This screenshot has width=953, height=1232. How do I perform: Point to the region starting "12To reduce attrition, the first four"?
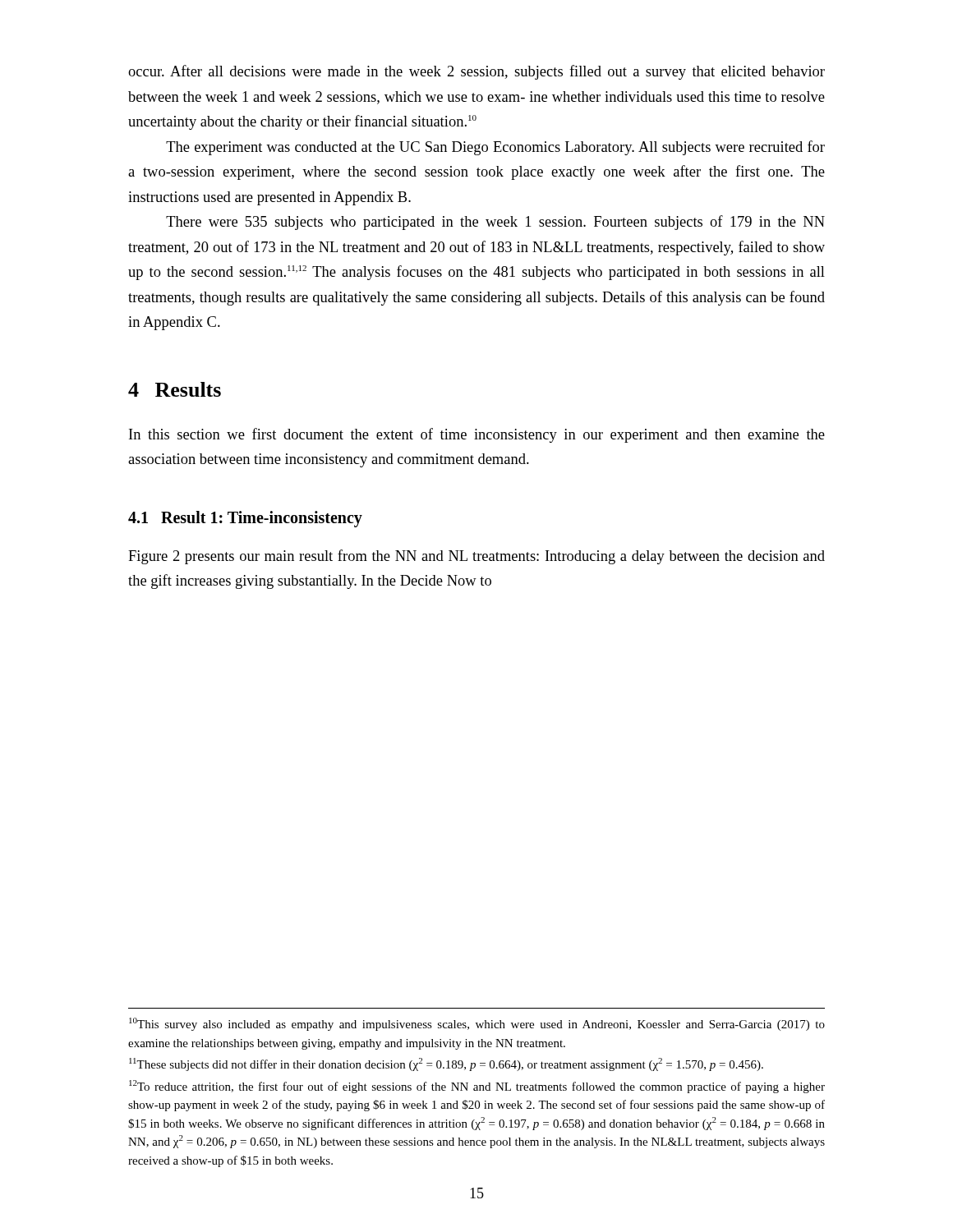coord(476,1123)
